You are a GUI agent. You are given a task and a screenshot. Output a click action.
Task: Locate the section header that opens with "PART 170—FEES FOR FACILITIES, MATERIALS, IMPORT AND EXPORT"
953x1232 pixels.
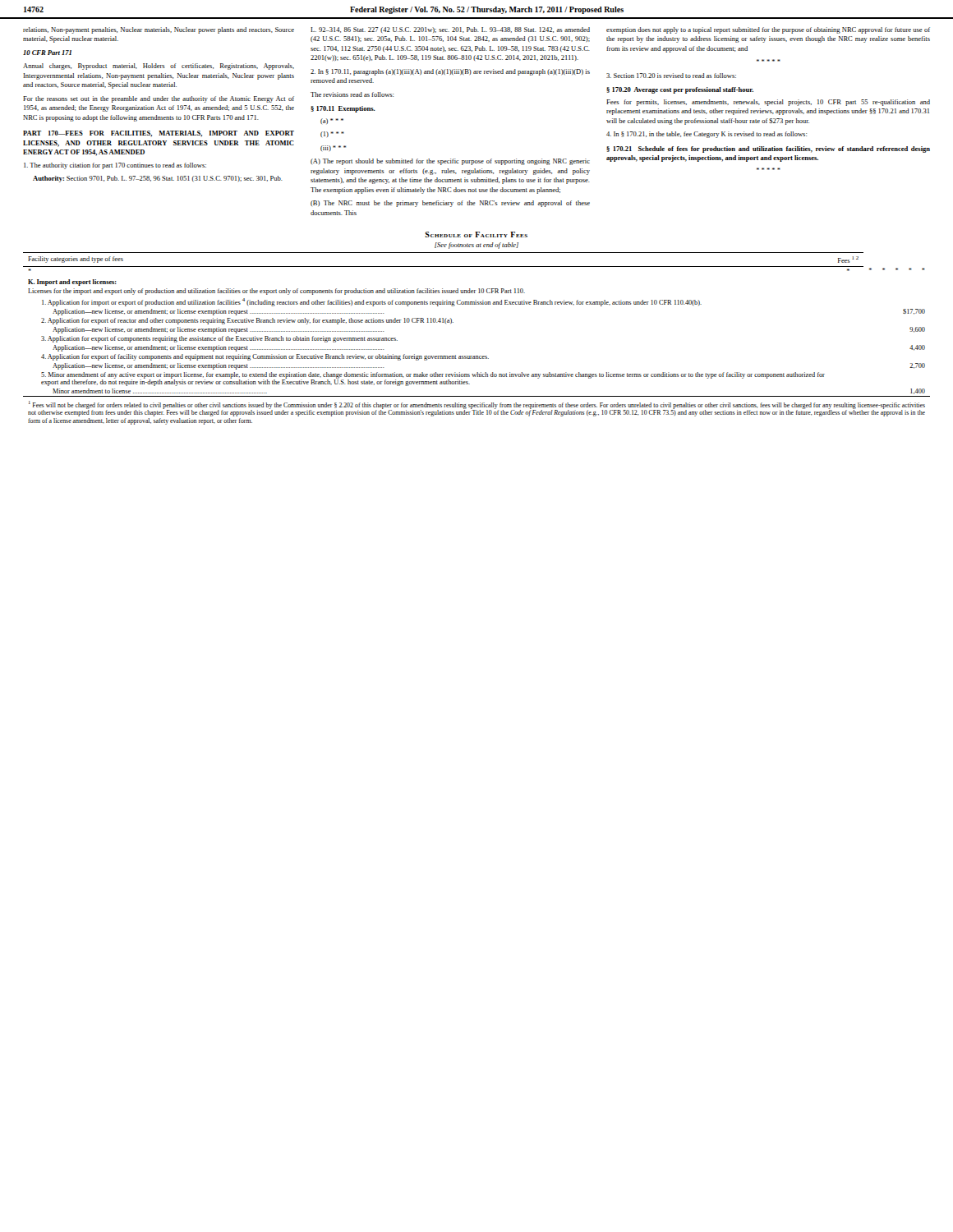[159, 143]
